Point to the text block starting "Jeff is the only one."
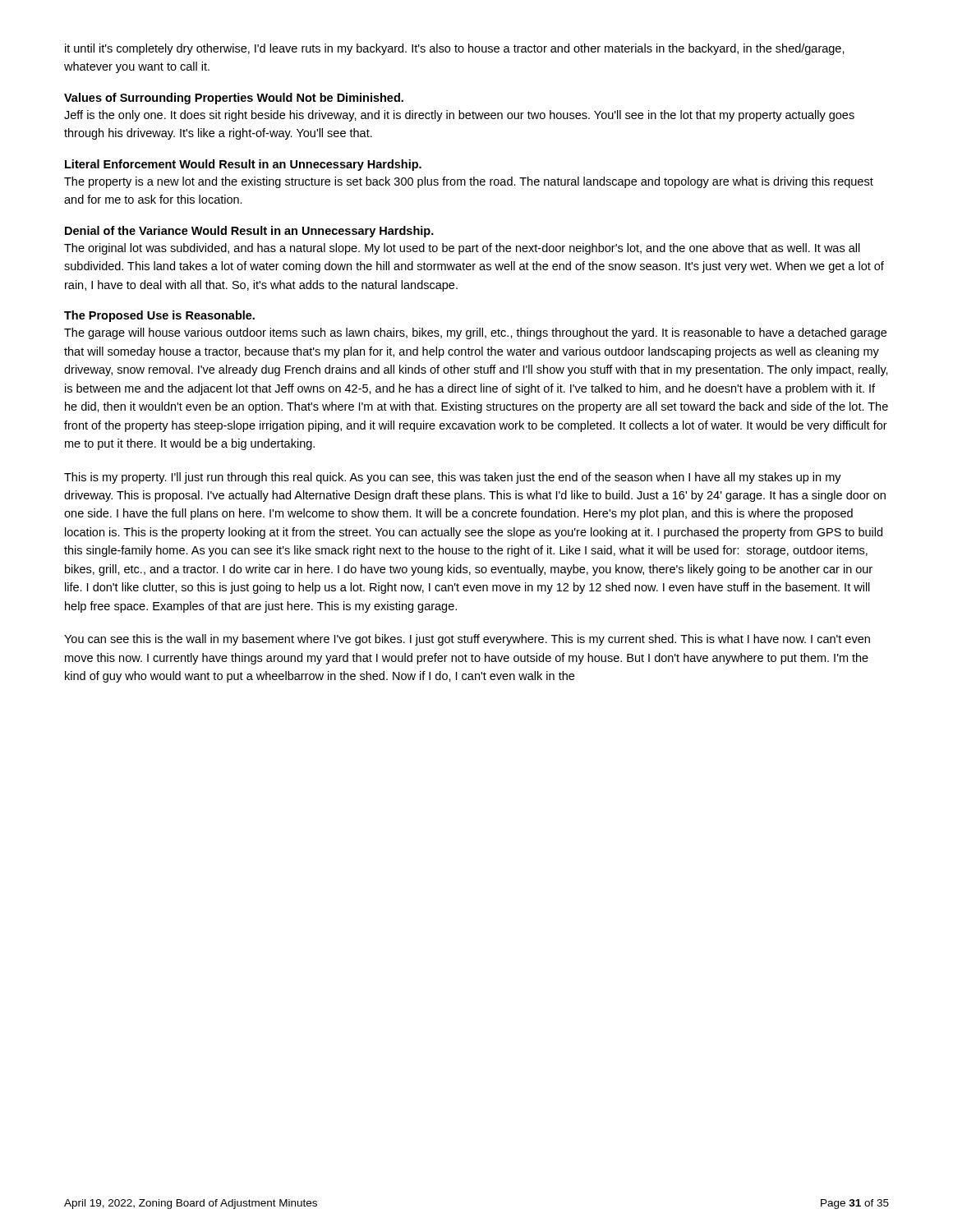 click(x=476, y=124)
